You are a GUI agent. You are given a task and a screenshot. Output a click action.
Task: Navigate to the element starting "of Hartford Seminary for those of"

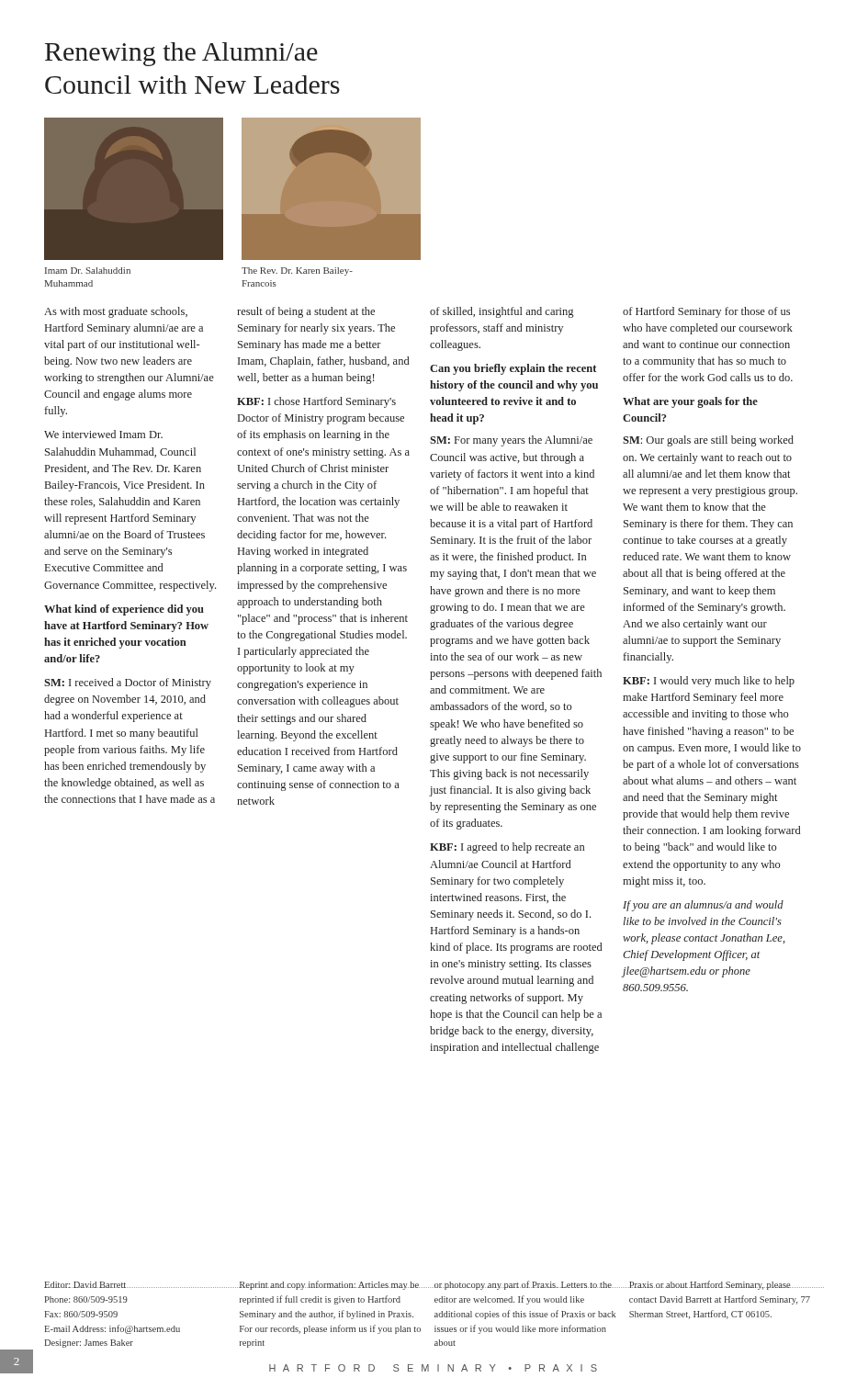click(712, 650)
